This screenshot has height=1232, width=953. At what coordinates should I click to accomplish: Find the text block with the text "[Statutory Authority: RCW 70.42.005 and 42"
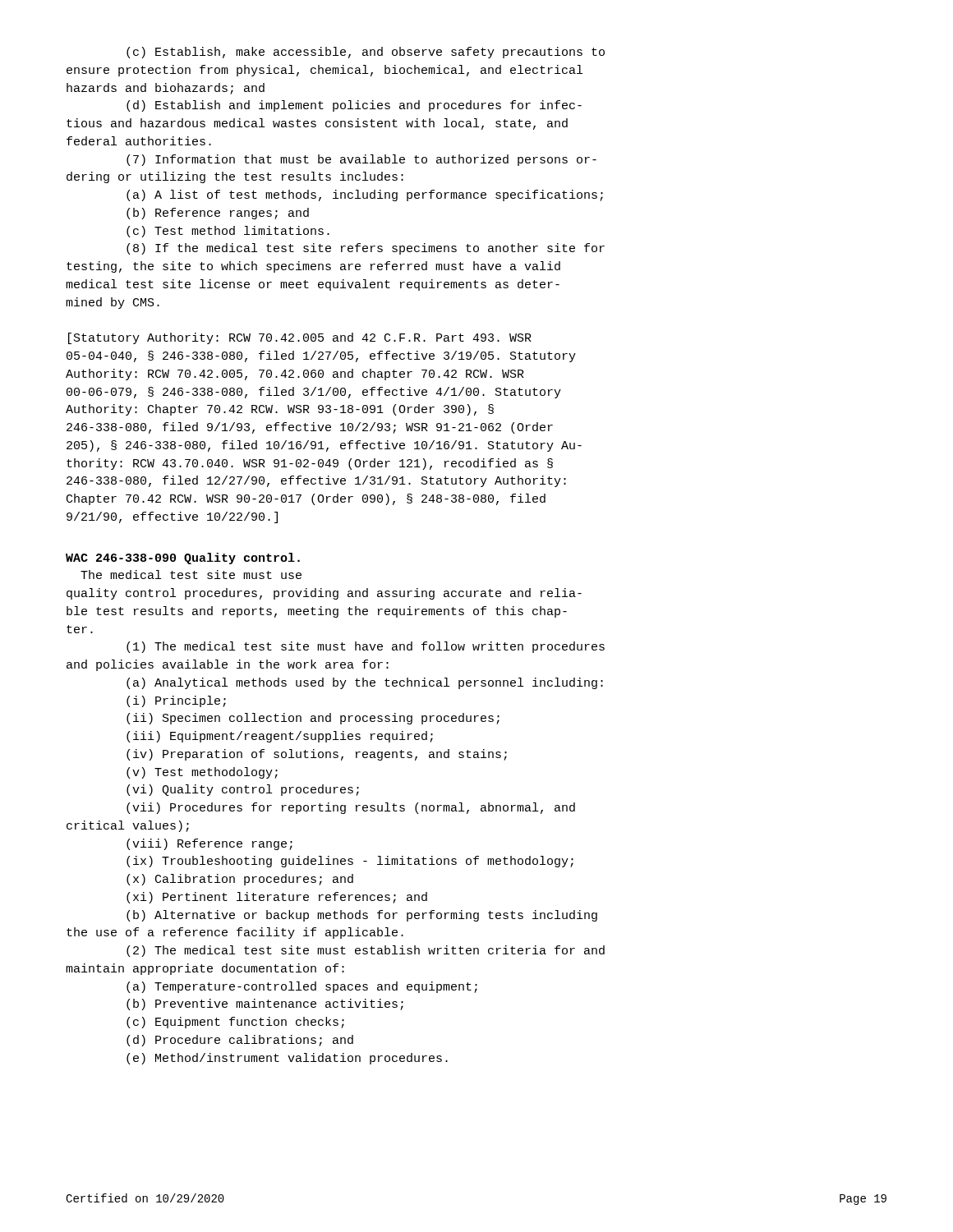[x=476, y=429]
